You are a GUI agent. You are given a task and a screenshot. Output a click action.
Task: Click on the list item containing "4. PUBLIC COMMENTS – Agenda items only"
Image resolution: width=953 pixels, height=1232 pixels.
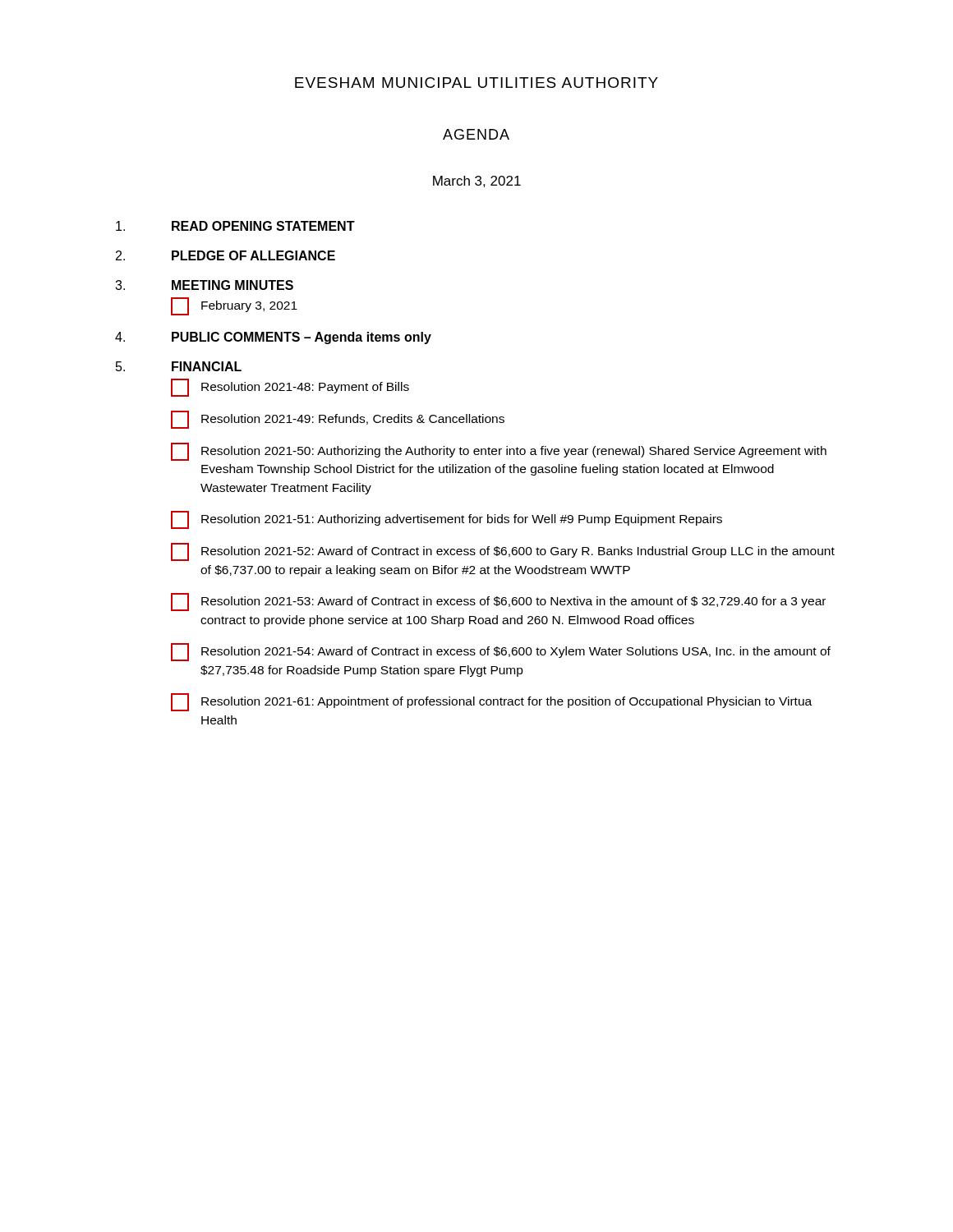[x=273, y=338]
